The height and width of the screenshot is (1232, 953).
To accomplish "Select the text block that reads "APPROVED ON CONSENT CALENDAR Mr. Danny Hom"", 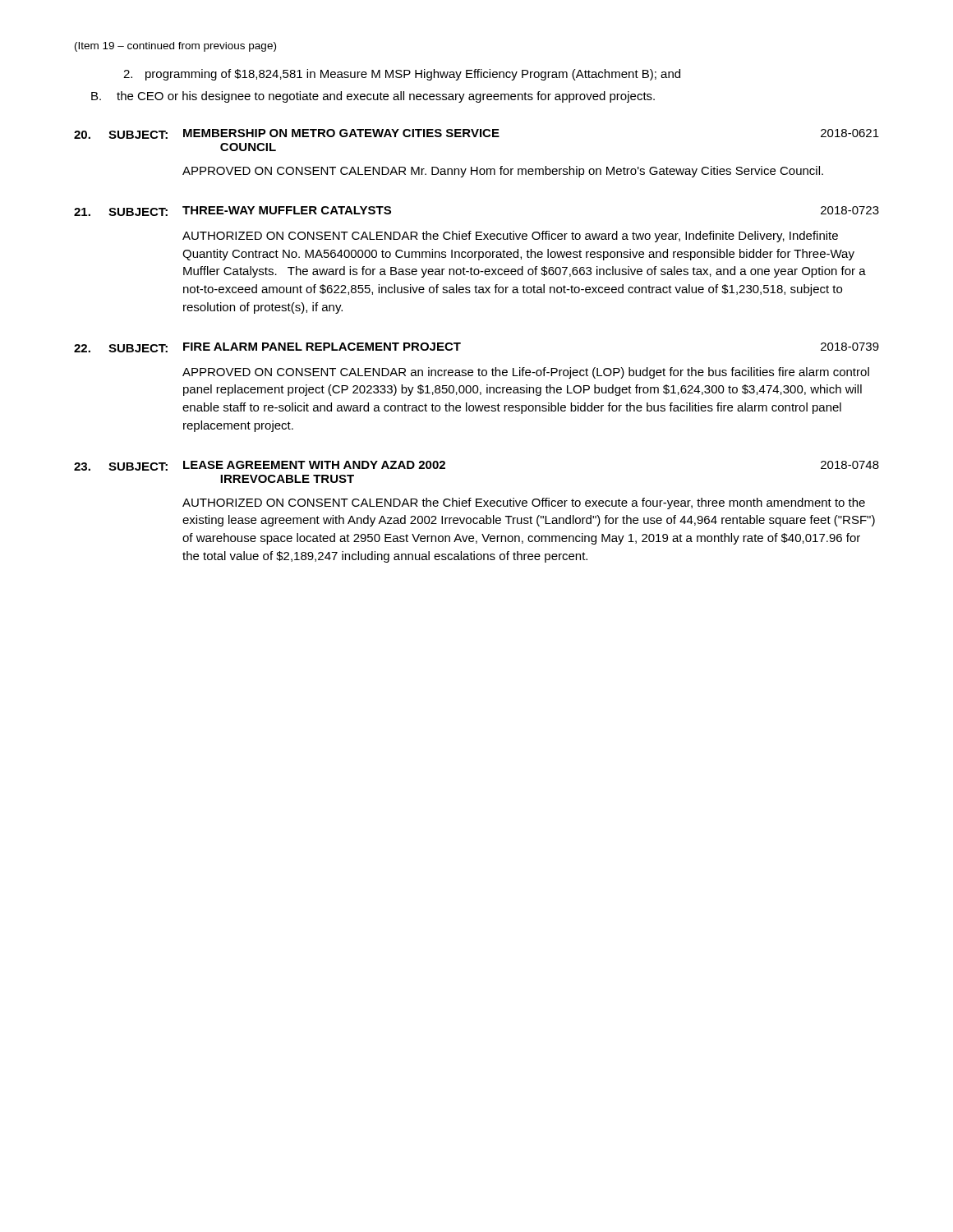I will (x=503, y=170).
